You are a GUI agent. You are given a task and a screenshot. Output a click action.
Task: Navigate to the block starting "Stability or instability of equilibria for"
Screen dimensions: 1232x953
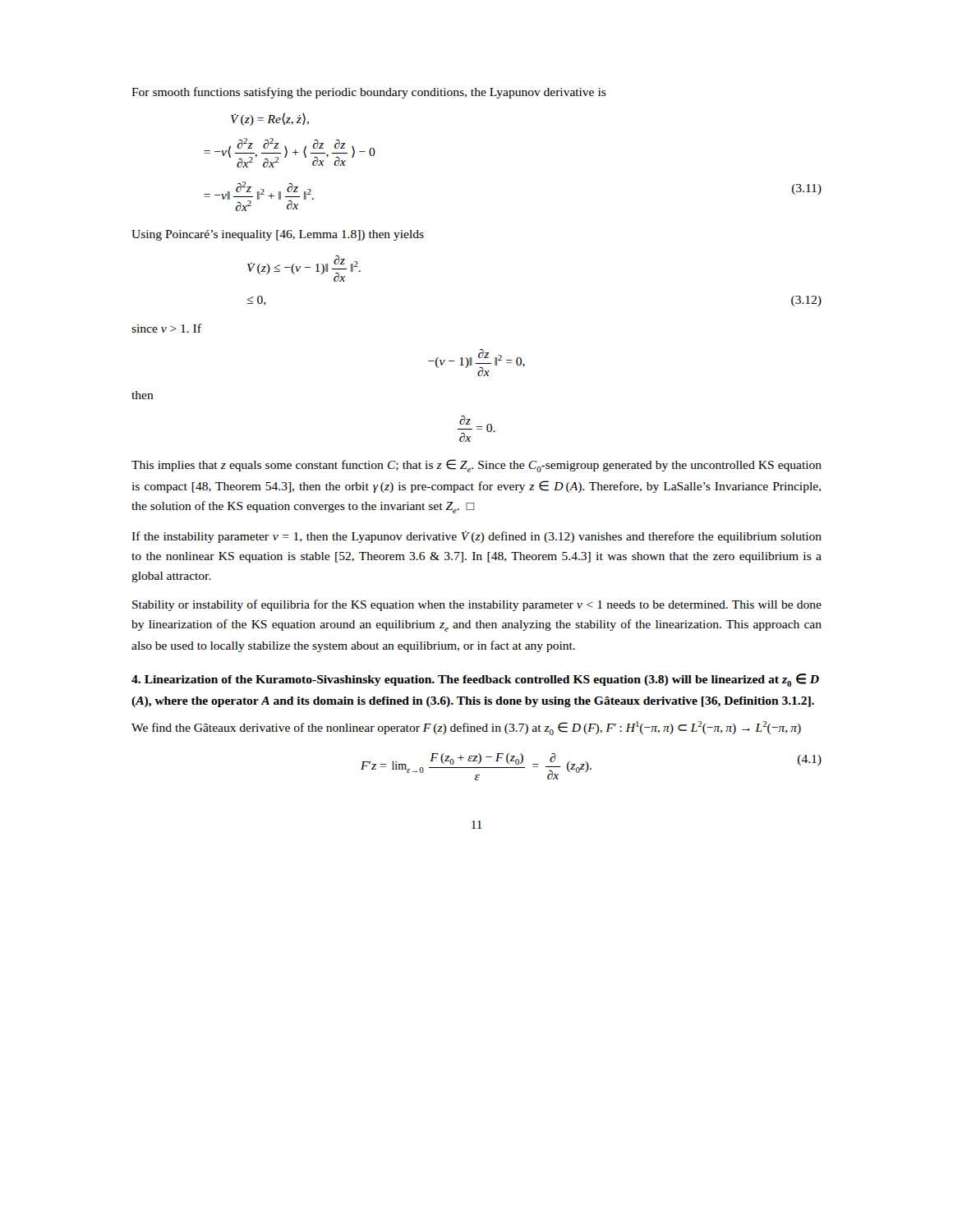476,625
